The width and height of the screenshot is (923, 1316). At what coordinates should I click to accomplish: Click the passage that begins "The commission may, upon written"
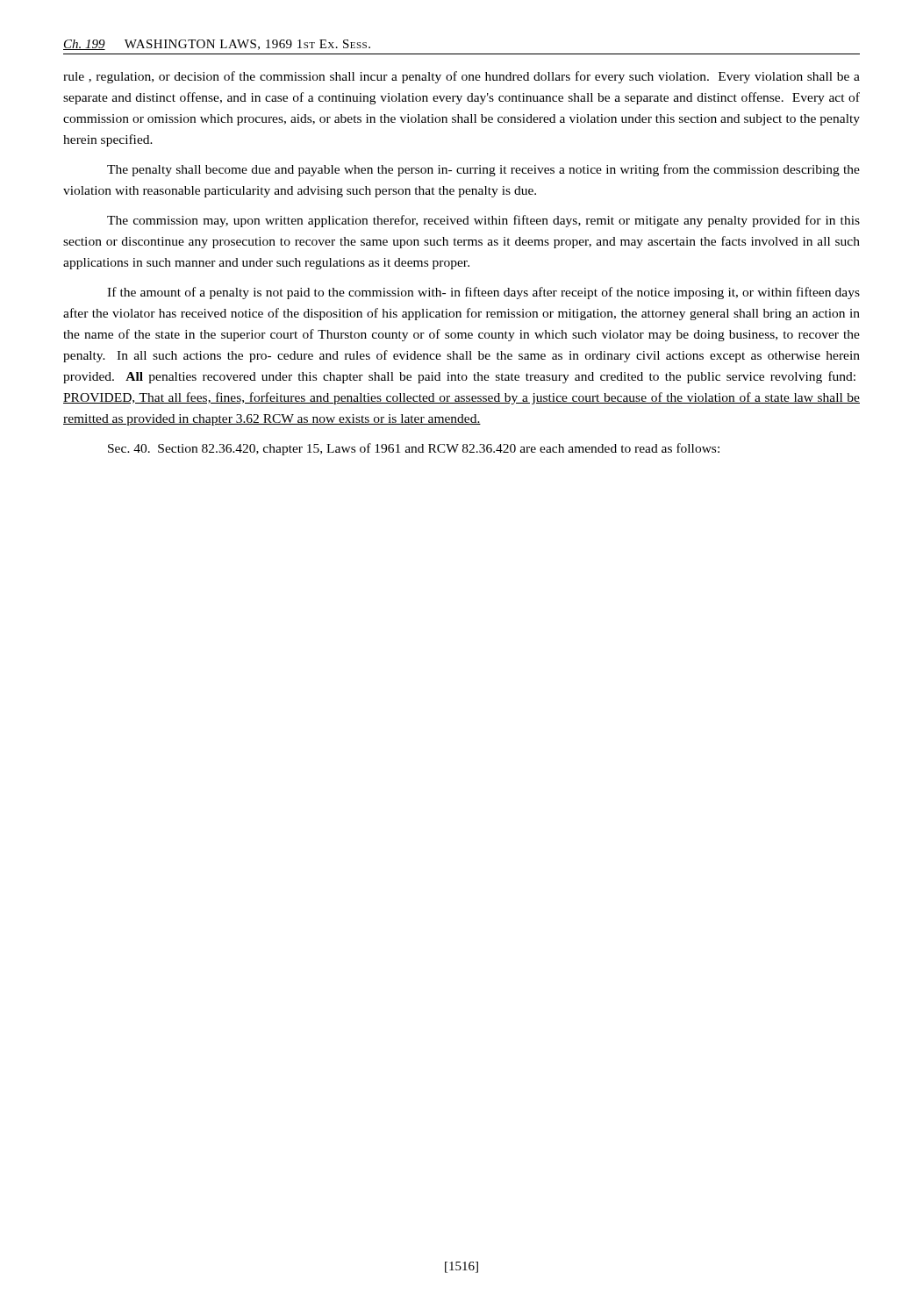[x=462, y=241]
